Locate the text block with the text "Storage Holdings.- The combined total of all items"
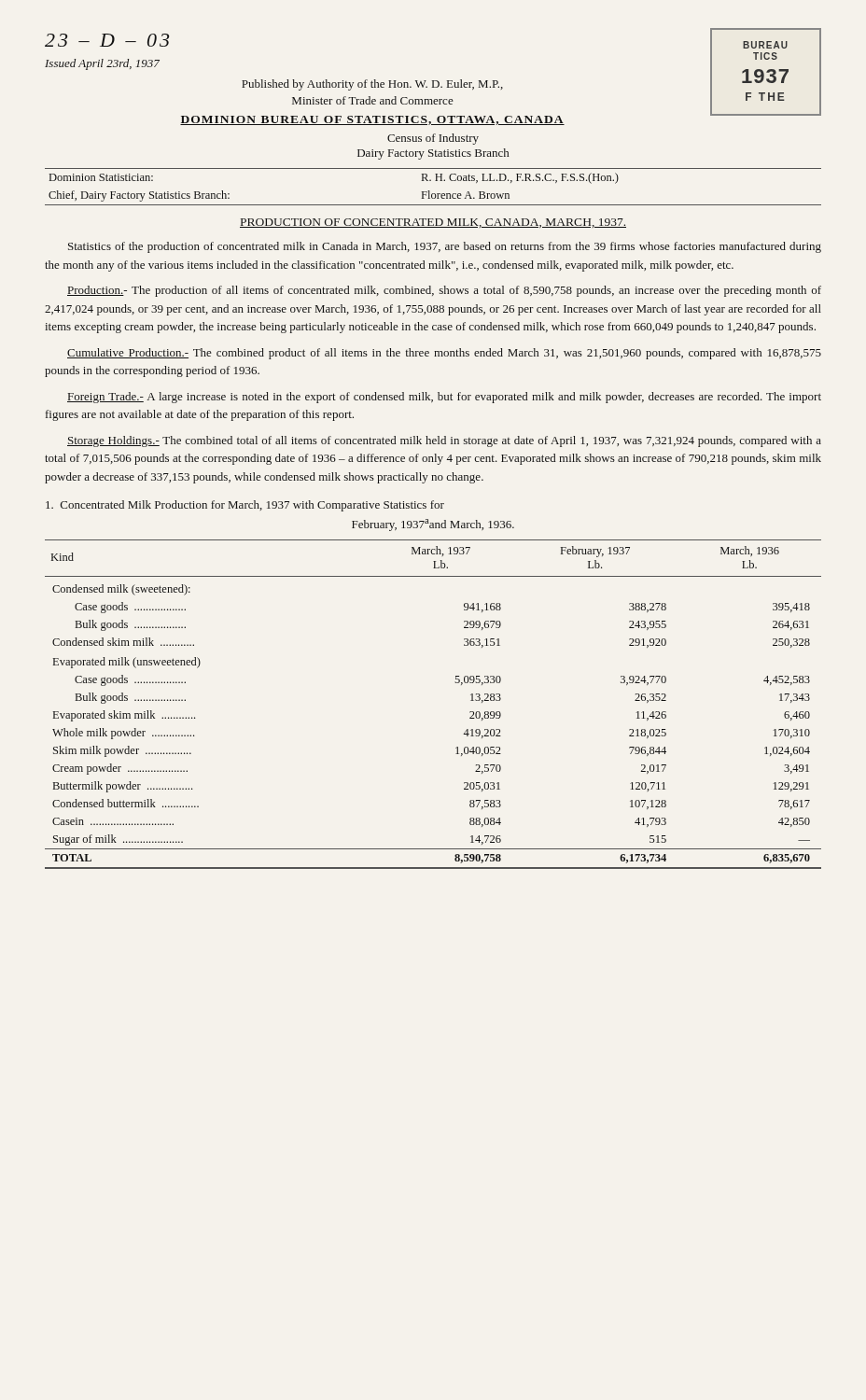This screenshot has height=1400, width=866. [433, 458]
